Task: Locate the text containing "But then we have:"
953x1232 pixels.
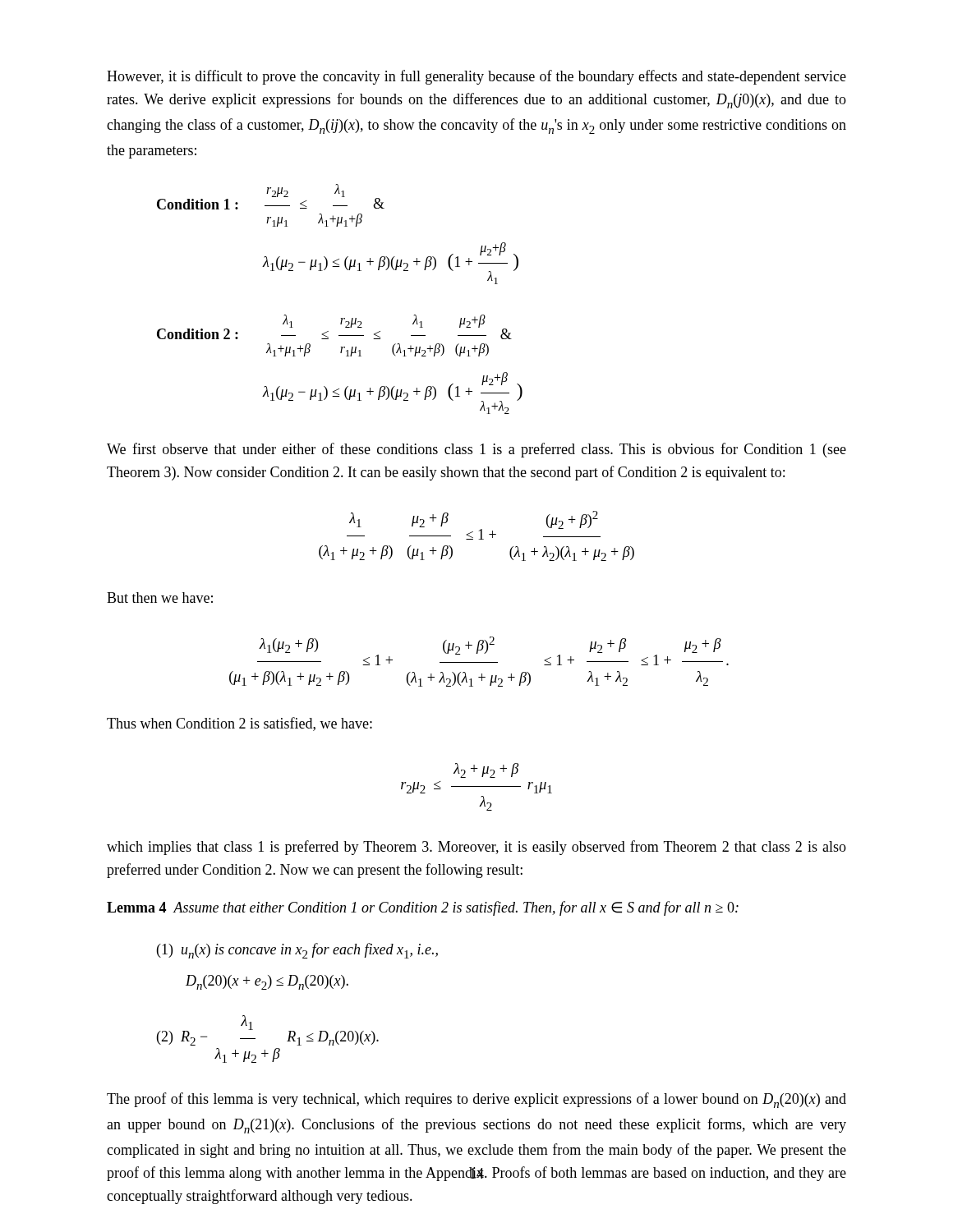Action: [160, 598]
